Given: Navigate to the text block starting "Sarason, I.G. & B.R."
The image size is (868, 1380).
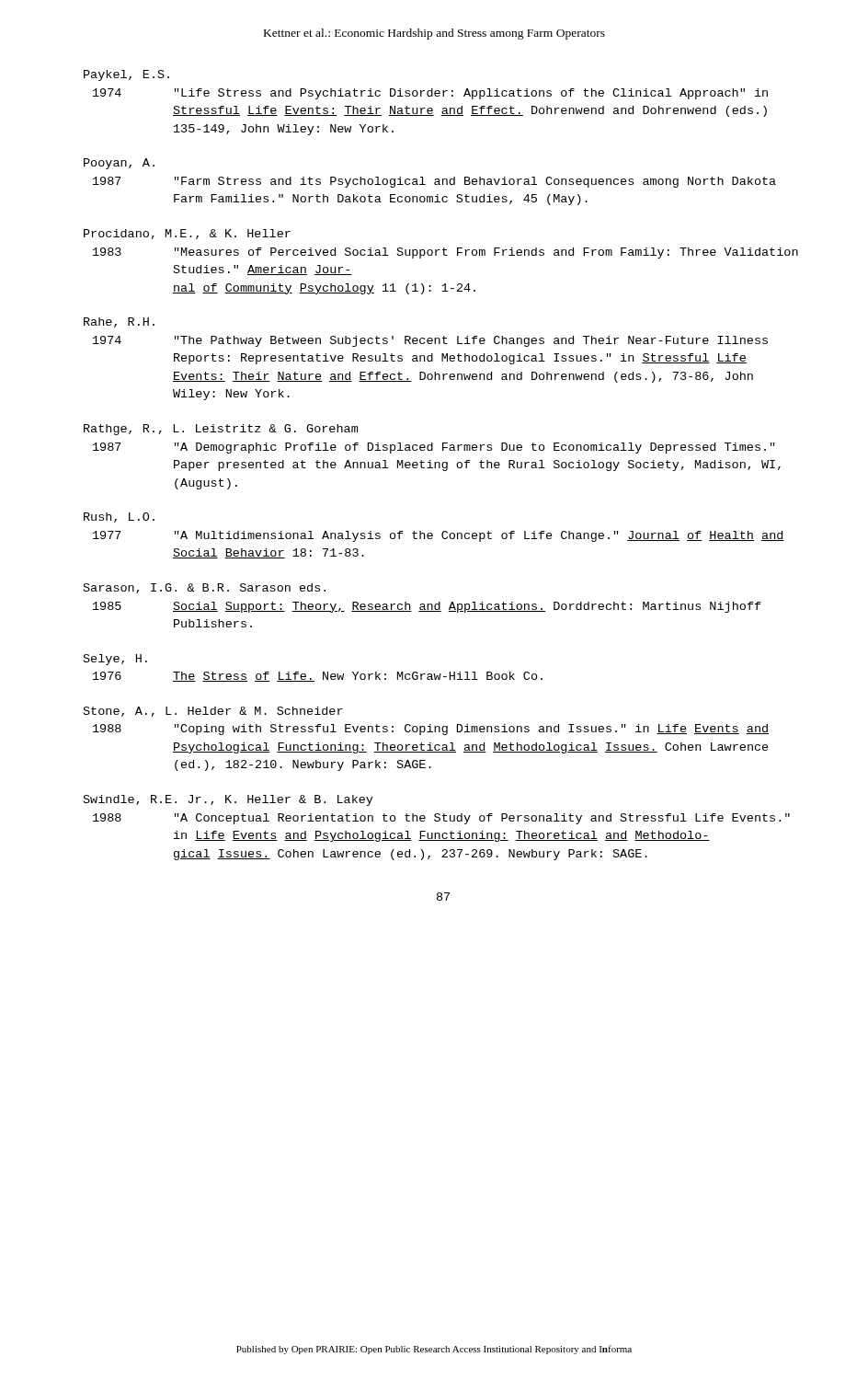Looking at the screenshot, I should [x=443, y=607].
